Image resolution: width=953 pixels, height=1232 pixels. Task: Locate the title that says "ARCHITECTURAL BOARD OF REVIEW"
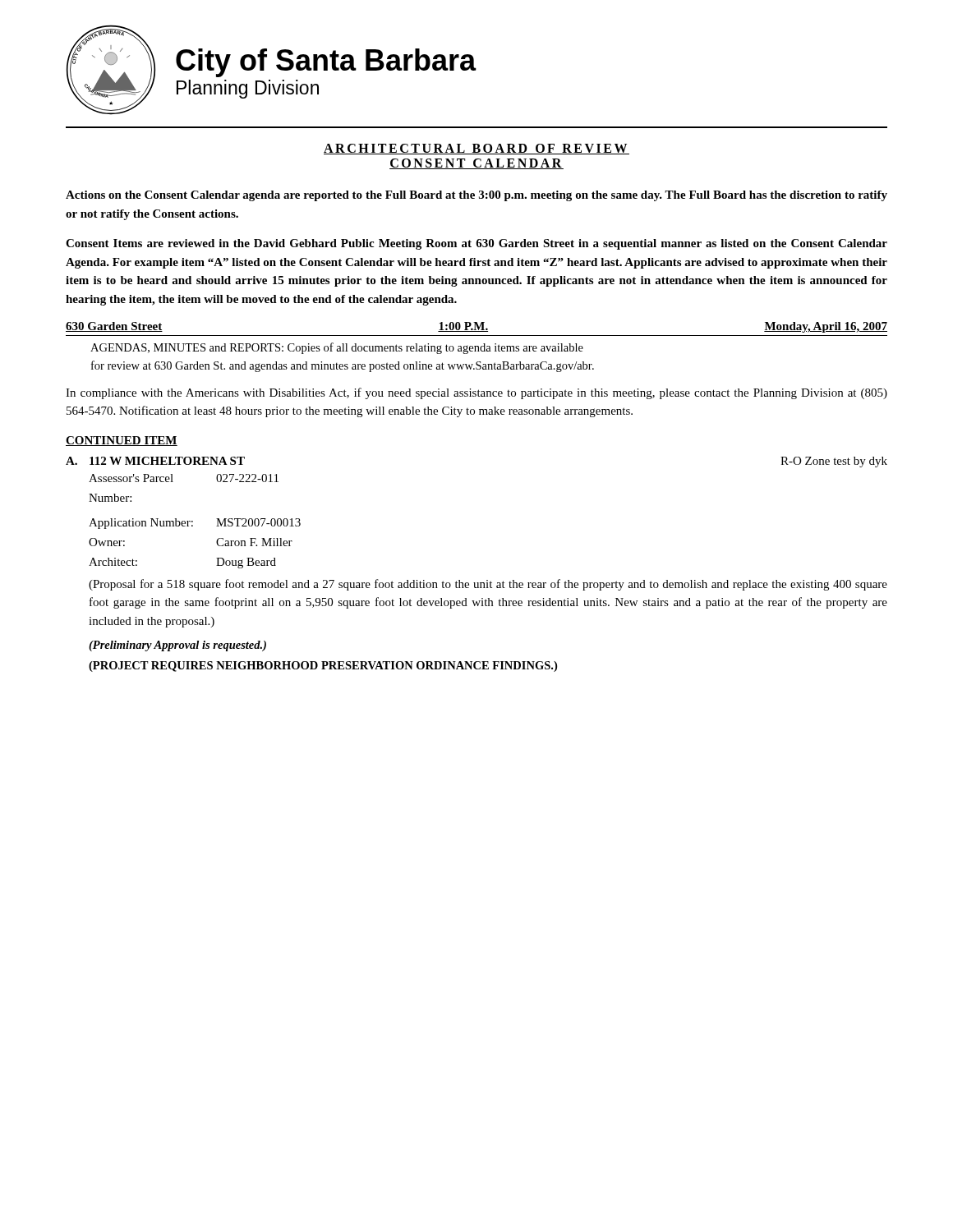[x=476, y=156]
